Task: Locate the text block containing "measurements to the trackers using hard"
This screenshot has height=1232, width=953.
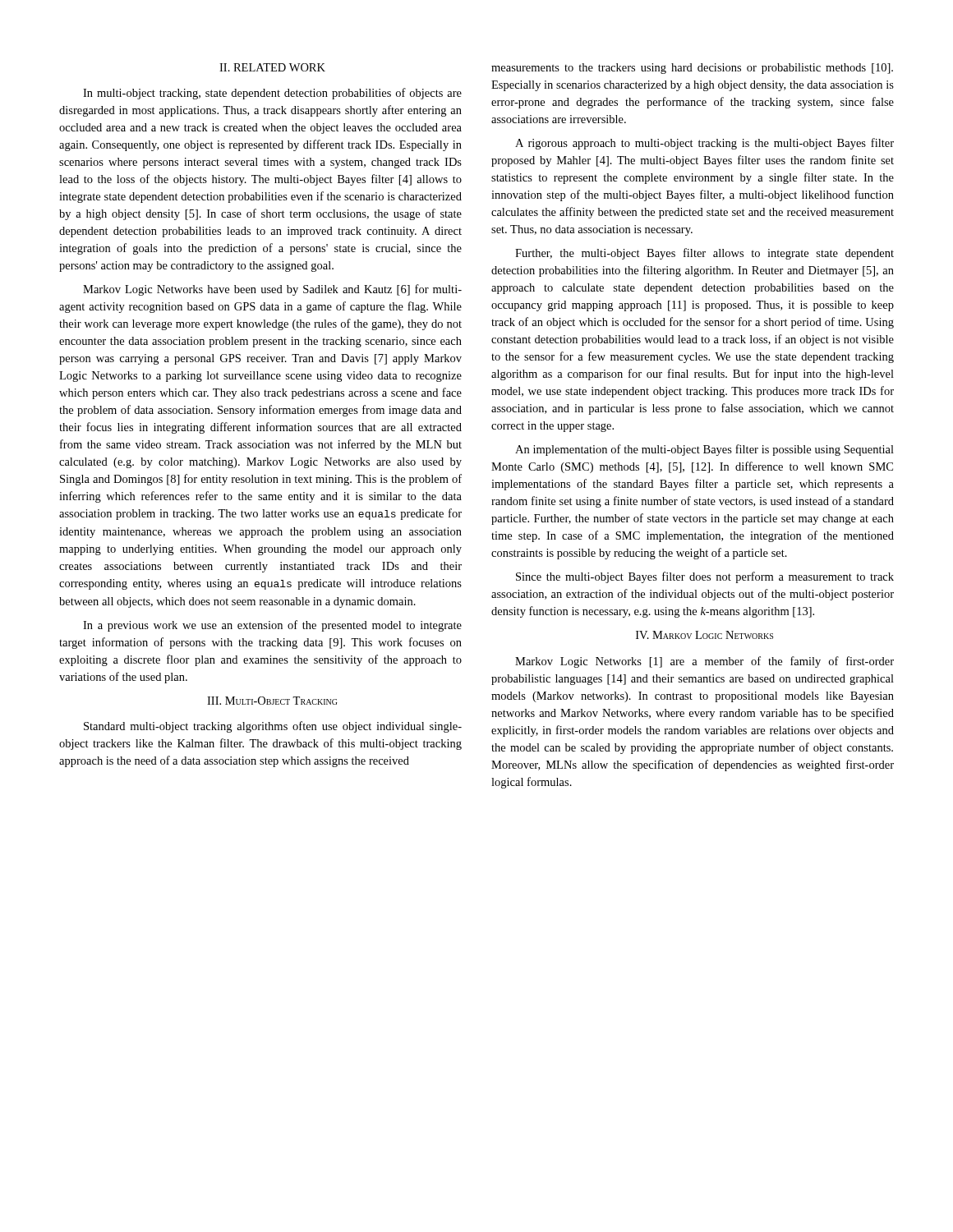Action: (693, 94)
